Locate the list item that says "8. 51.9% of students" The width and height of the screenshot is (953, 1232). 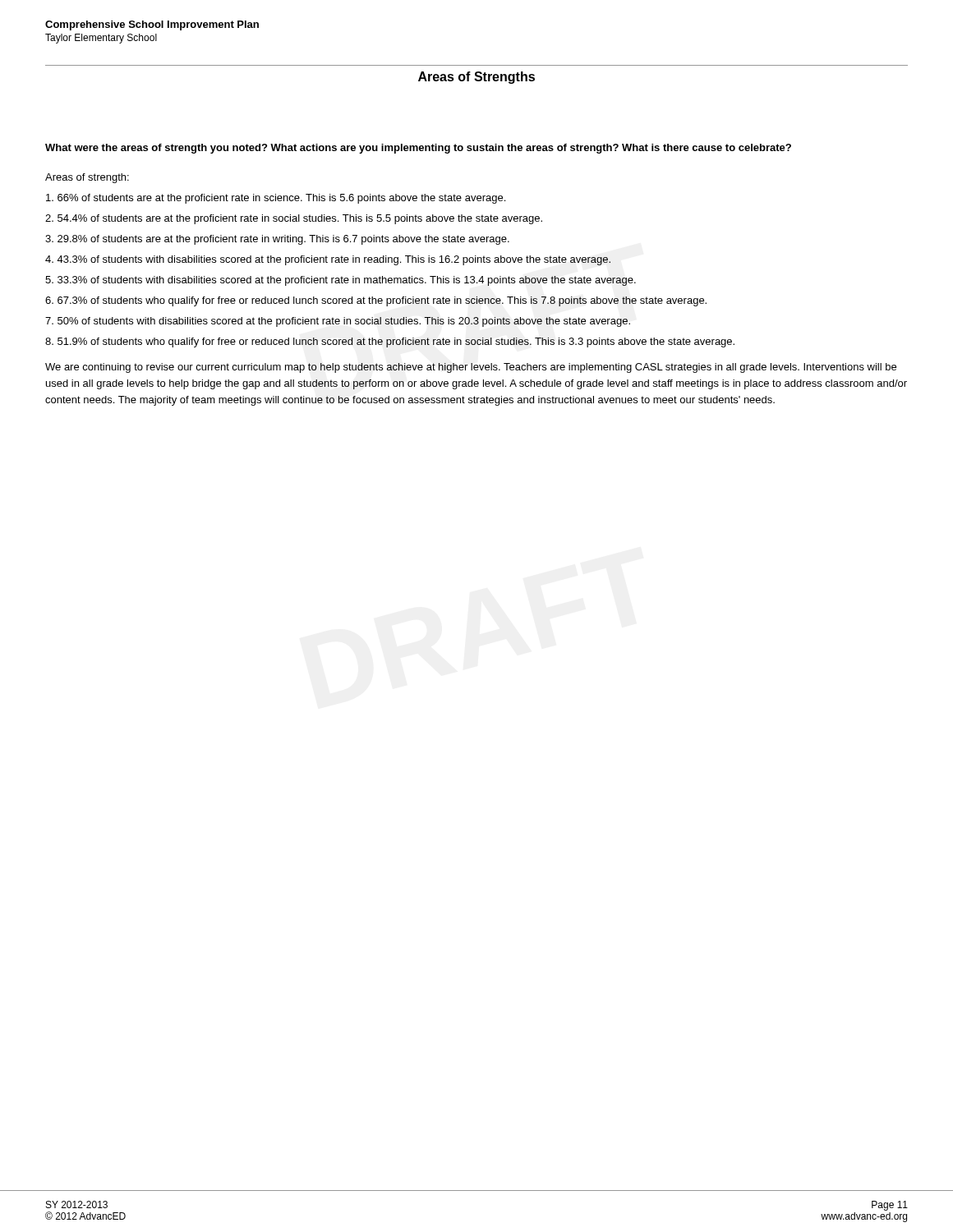[390, 342]
